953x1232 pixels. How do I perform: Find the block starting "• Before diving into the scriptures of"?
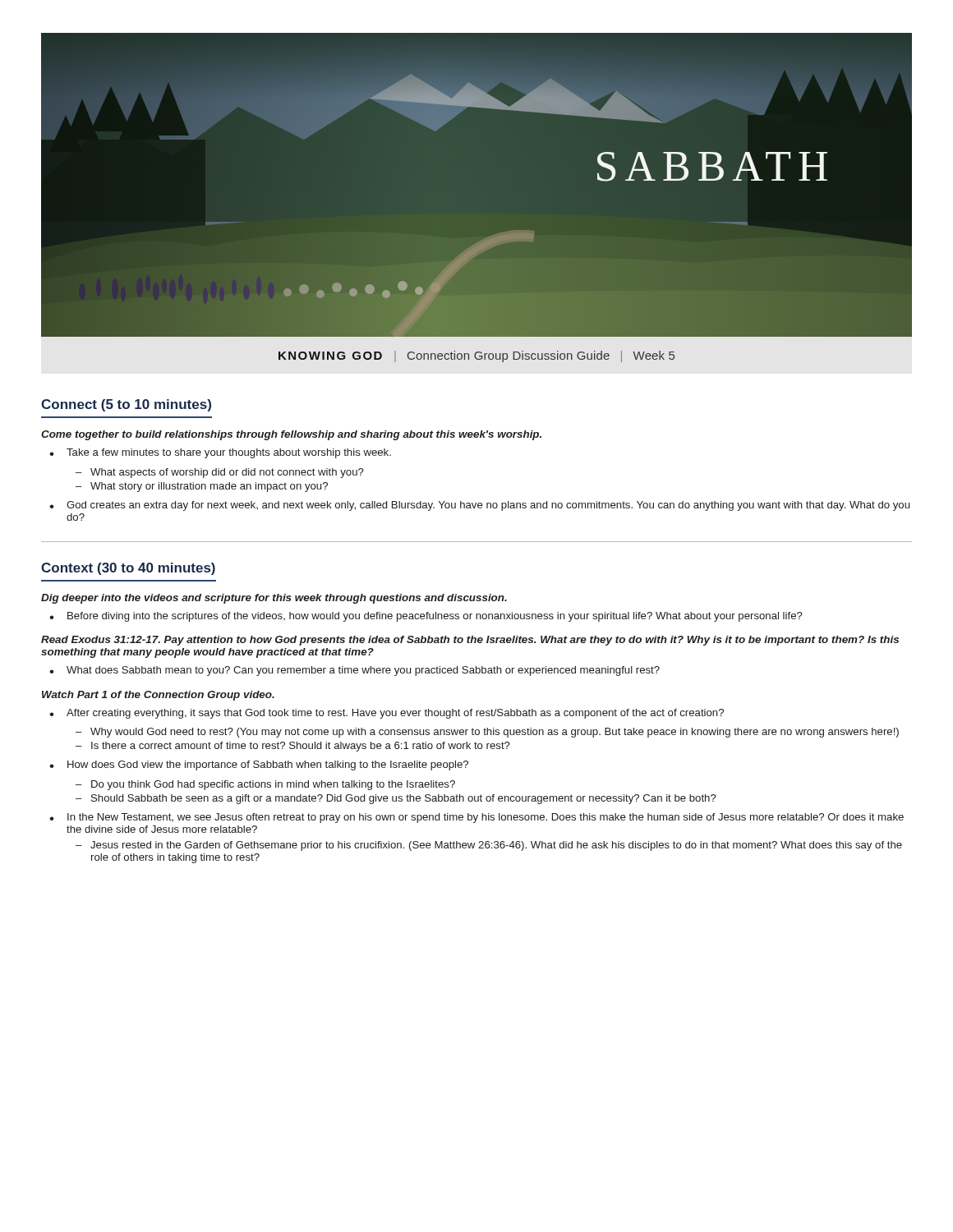426,617
